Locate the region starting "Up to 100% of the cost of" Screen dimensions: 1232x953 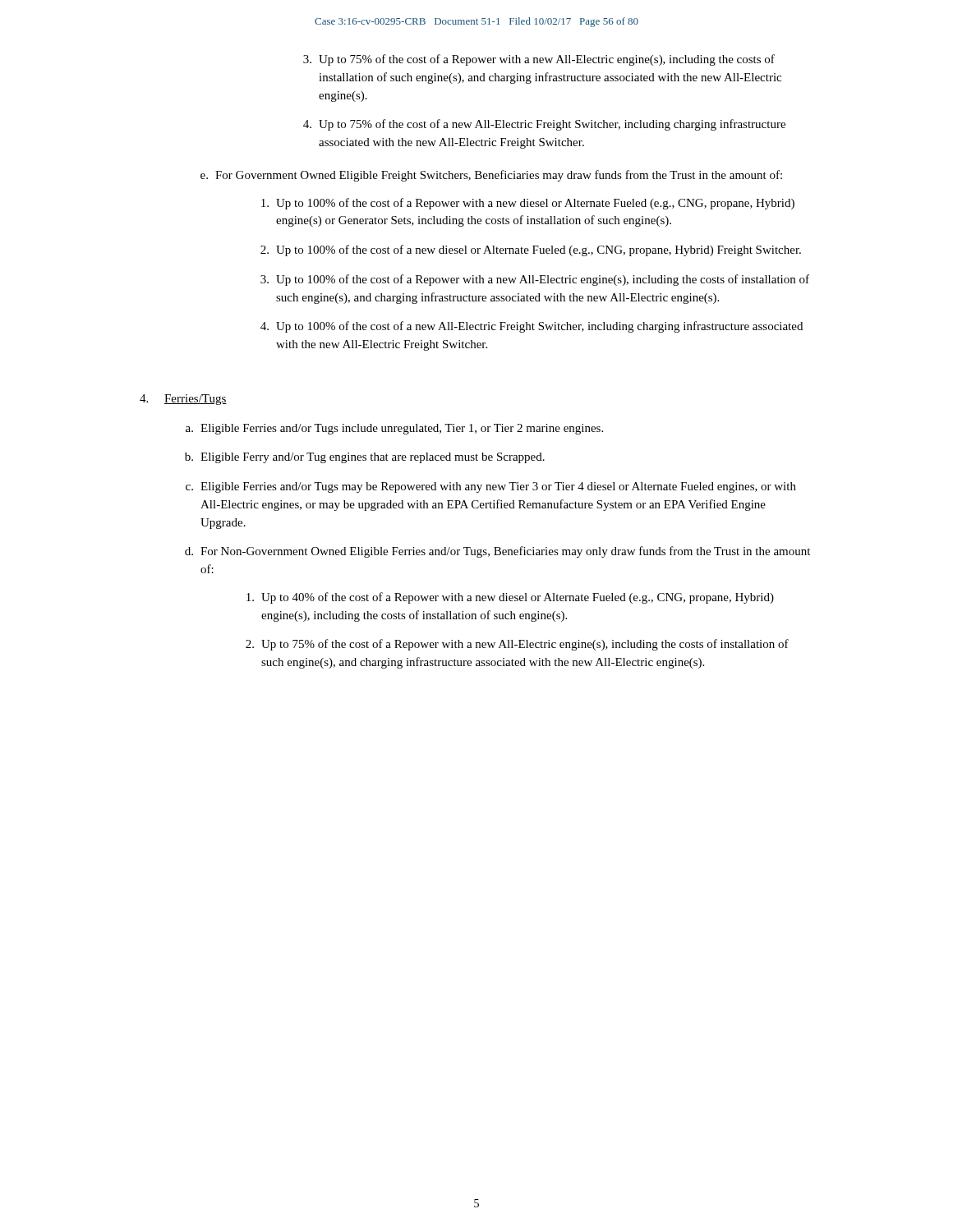coord(529,212)
